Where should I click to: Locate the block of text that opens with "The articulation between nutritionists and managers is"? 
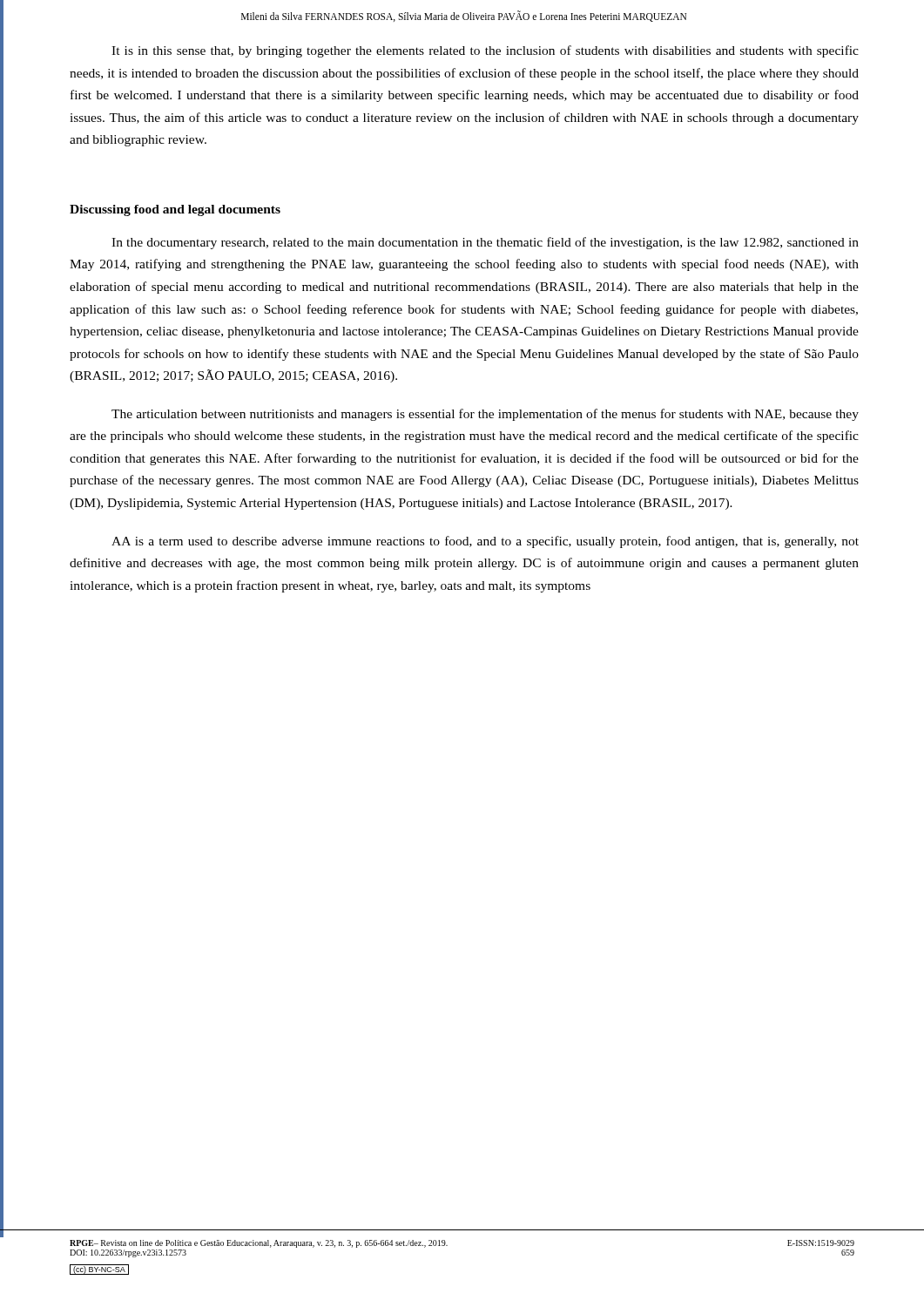coord(464,458)
